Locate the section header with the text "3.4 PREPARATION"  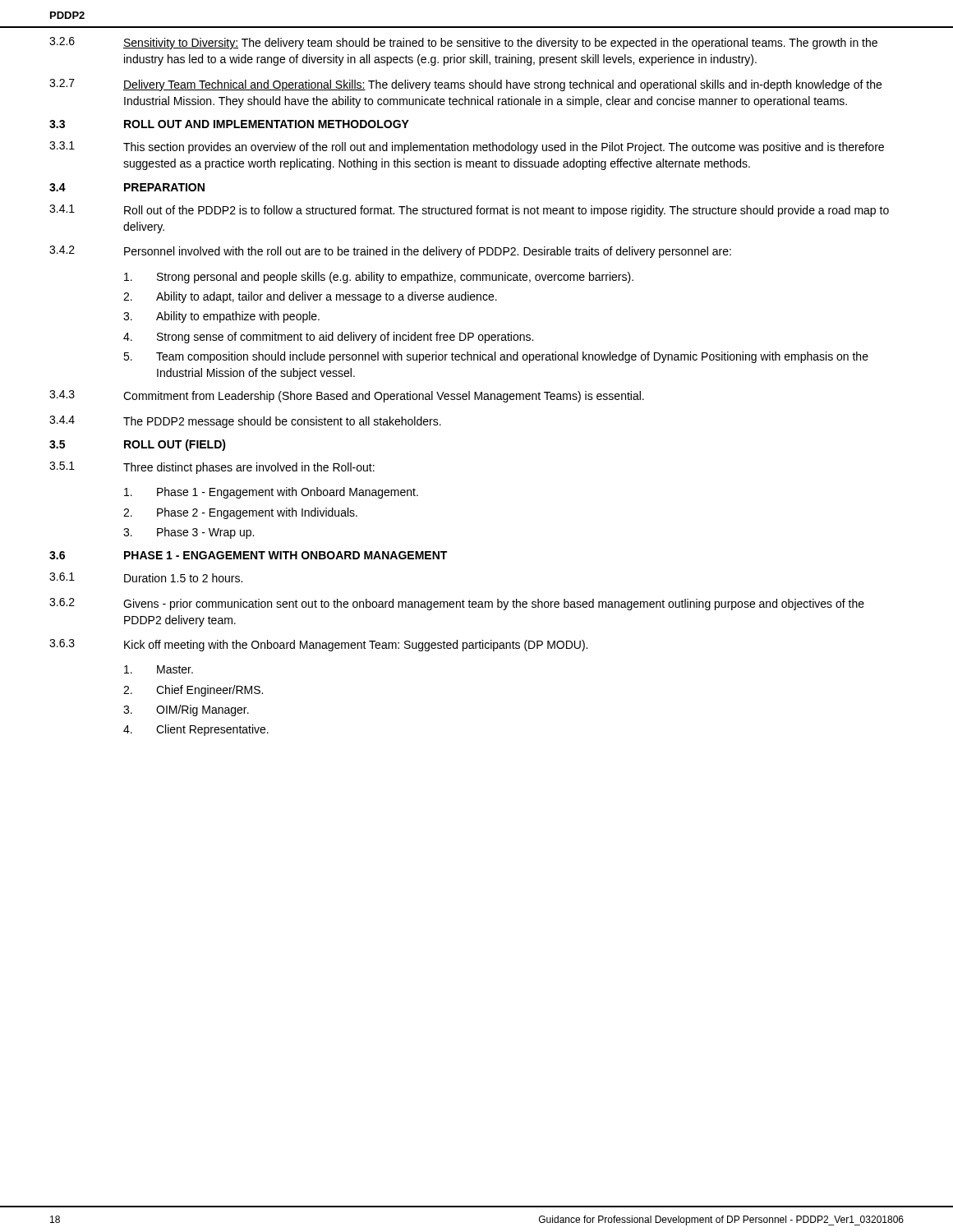(127, 187)
